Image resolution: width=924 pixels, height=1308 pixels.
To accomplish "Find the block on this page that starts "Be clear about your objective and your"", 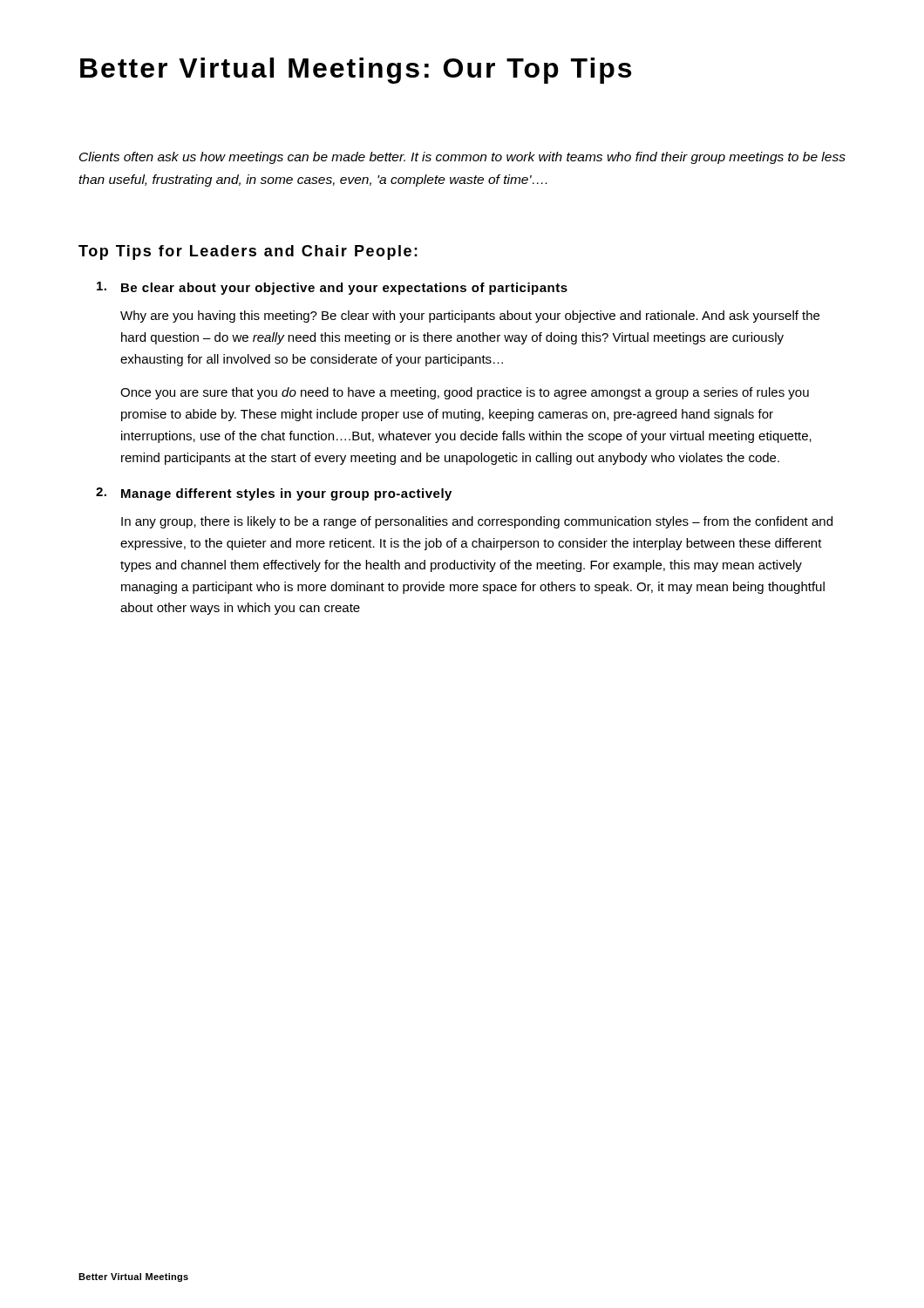I will (x=471, y=373).
